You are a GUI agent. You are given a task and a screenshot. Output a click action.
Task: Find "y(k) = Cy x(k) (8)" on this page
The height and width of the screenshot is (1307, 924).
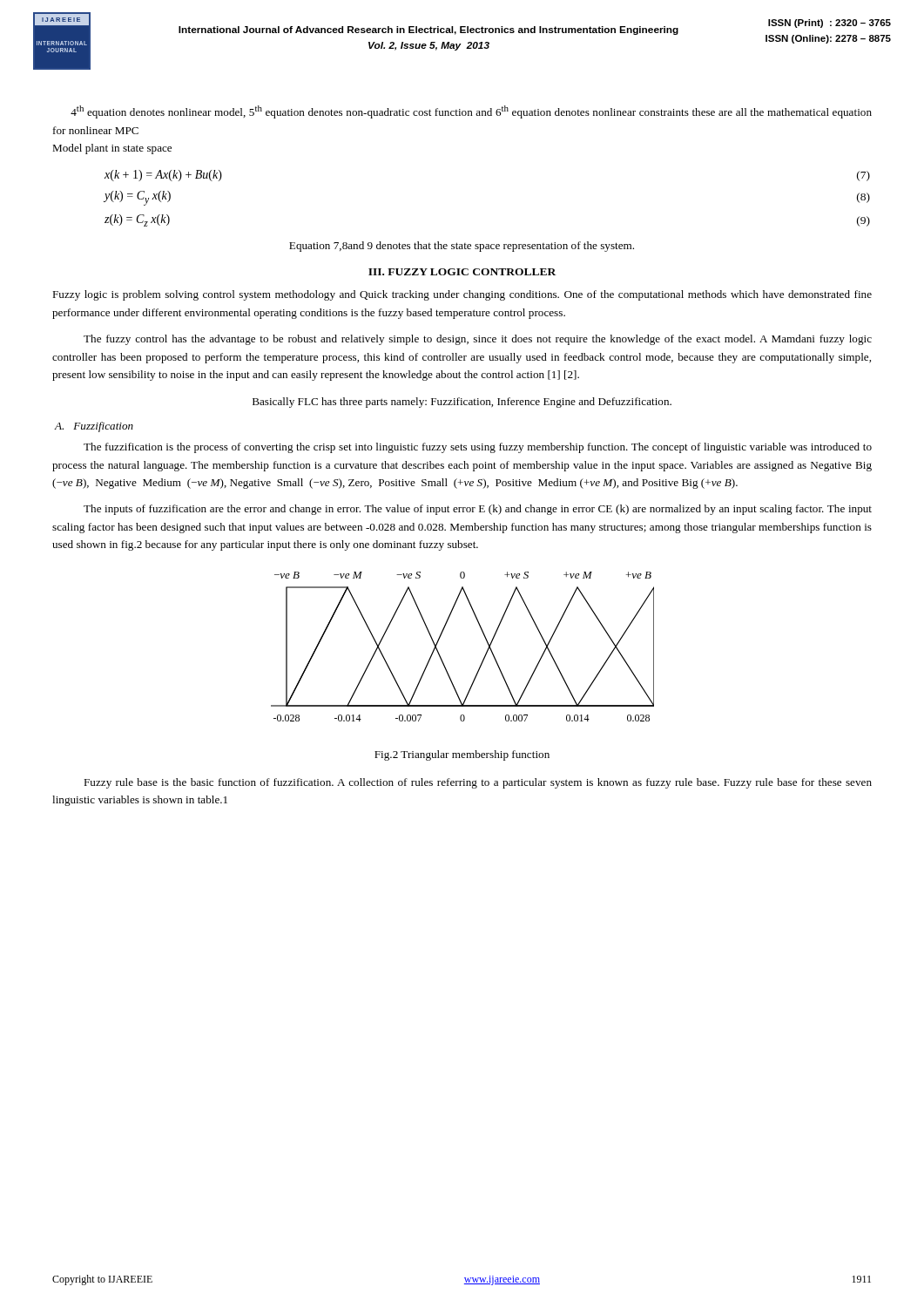click(x=143, y=198)
